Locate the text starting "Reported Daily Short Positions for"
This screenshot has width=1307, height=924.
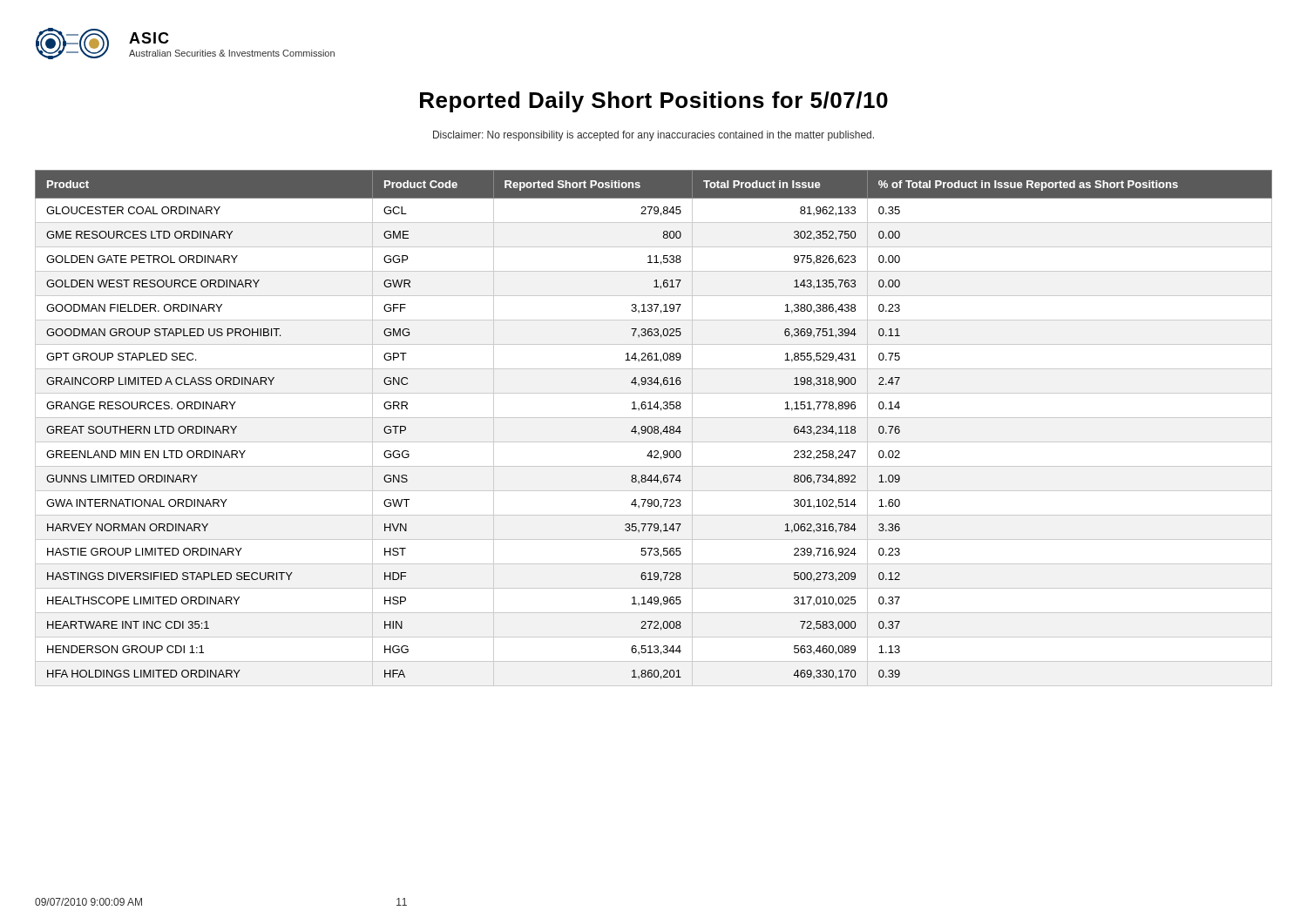654,100
